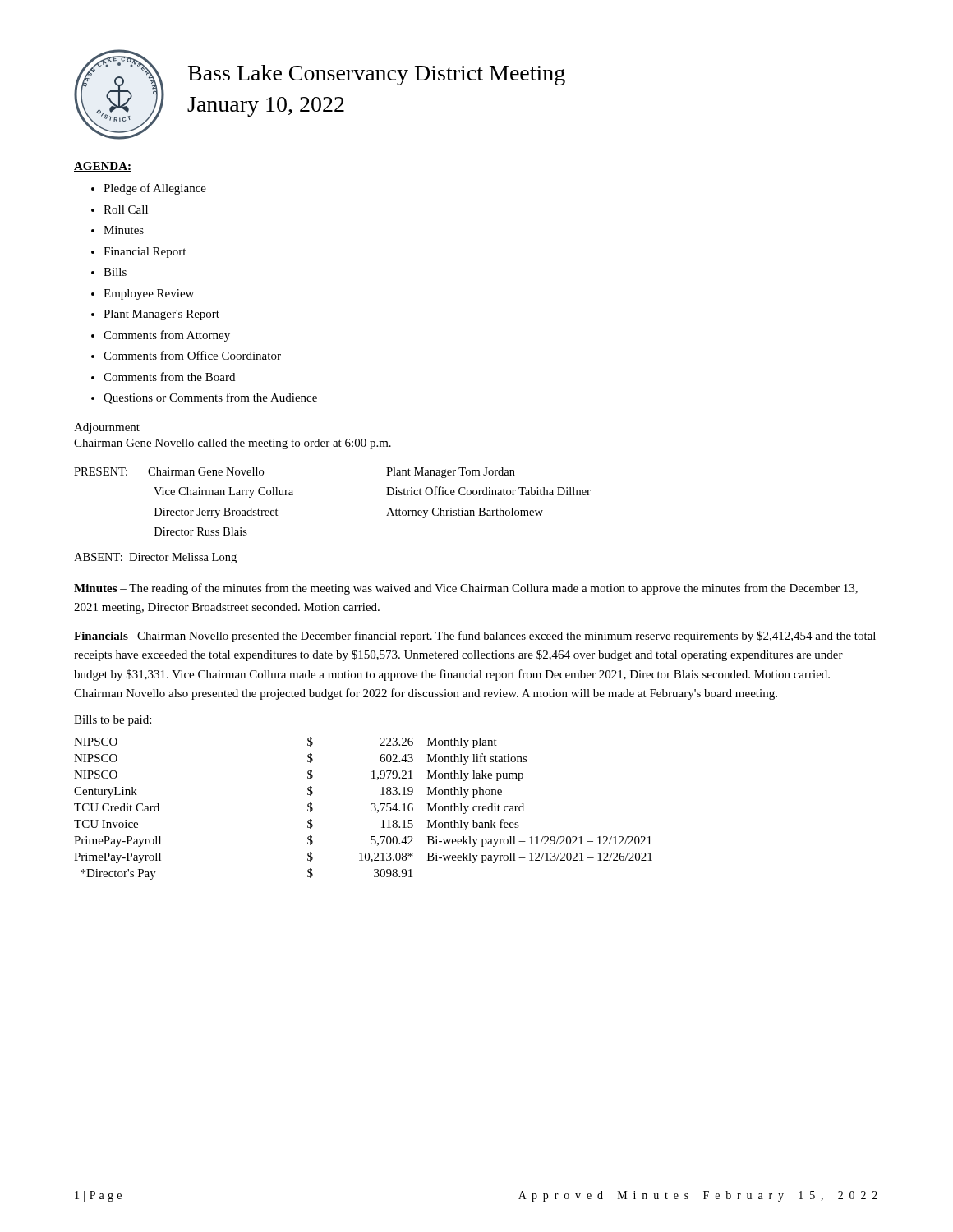Click on the region starting "ABSENT: Director Melissa Long"

point(155,557)
